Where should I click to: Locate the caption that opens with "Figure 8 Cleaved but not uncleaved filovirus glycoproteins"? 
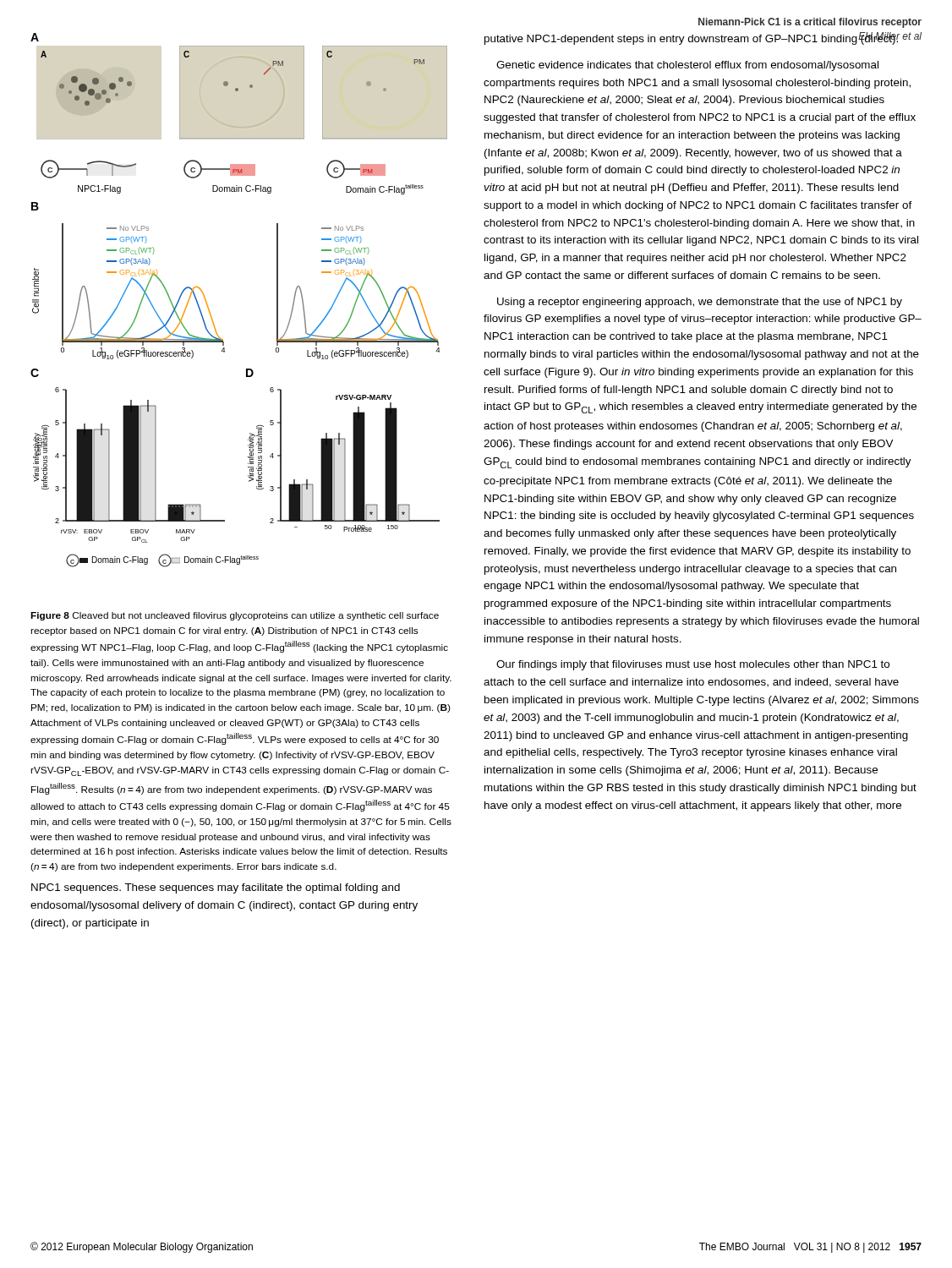pos(241,741)
